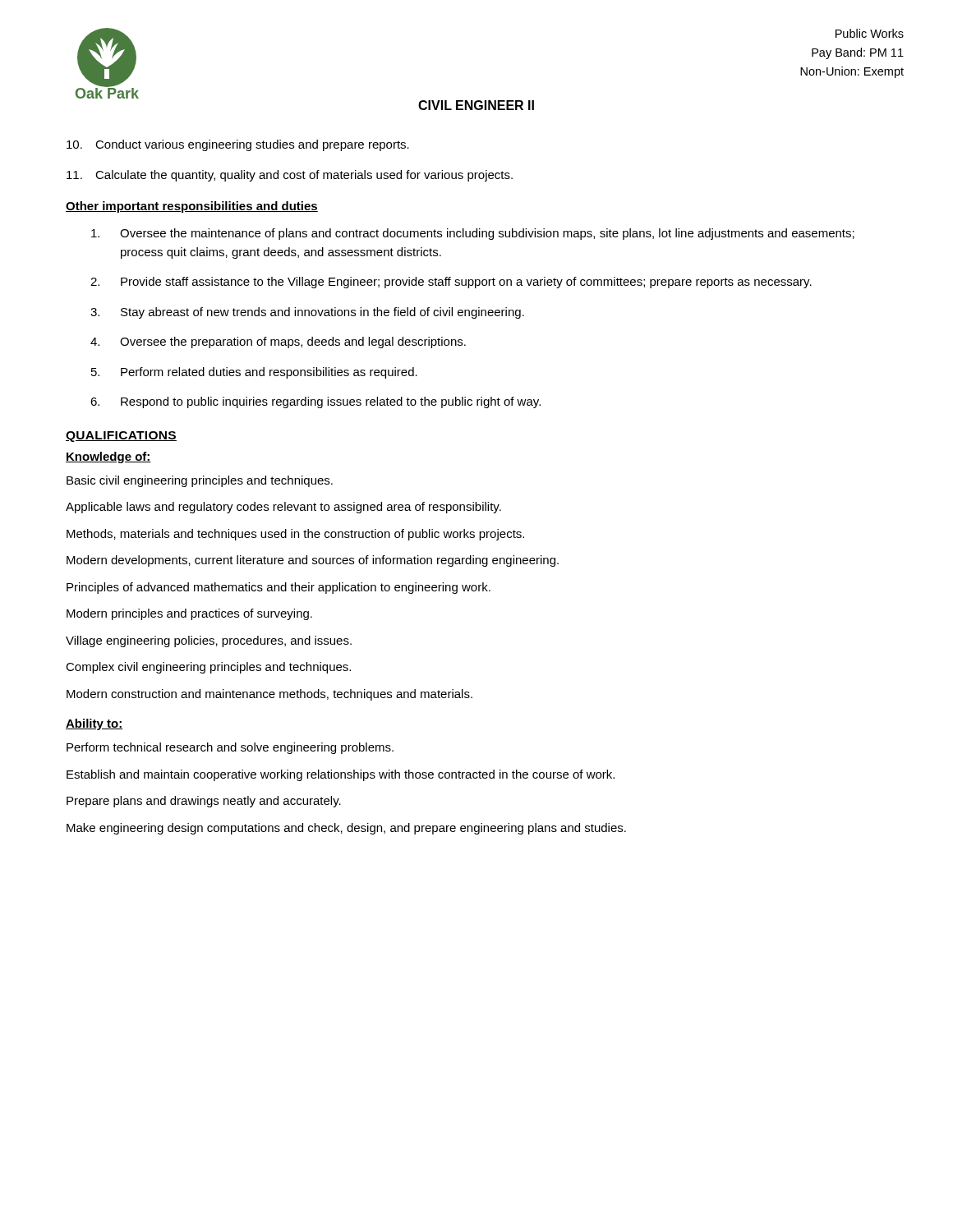Viewport: 953px width, 1232px height.
Task: Select the text starting "5. Perform related duties and"
Action: click(x=254, y=373)
